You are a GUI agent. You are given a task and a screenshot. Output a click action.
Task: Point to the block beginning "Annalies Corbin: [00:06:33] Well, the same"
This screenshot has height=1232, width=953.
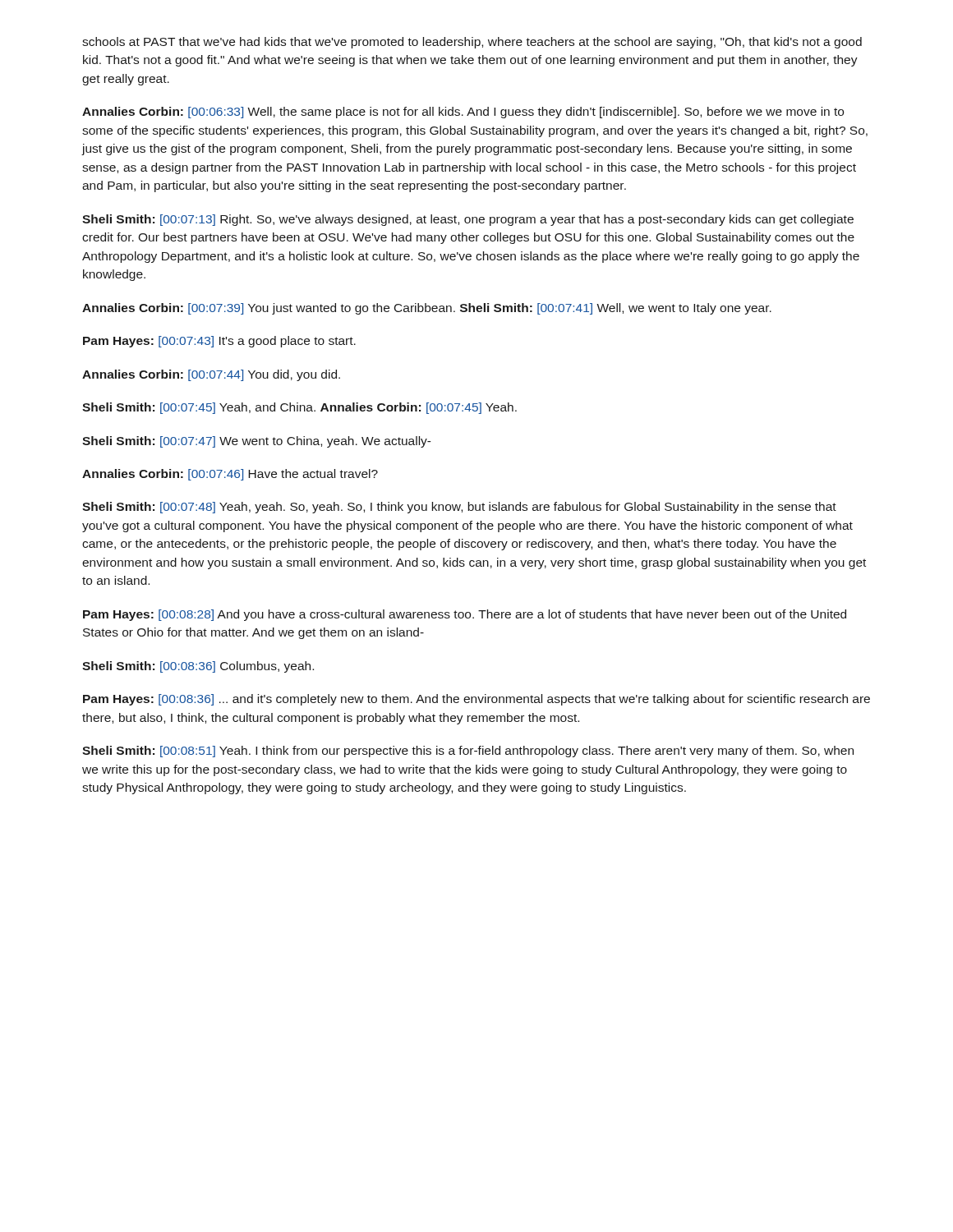[476, 149]
